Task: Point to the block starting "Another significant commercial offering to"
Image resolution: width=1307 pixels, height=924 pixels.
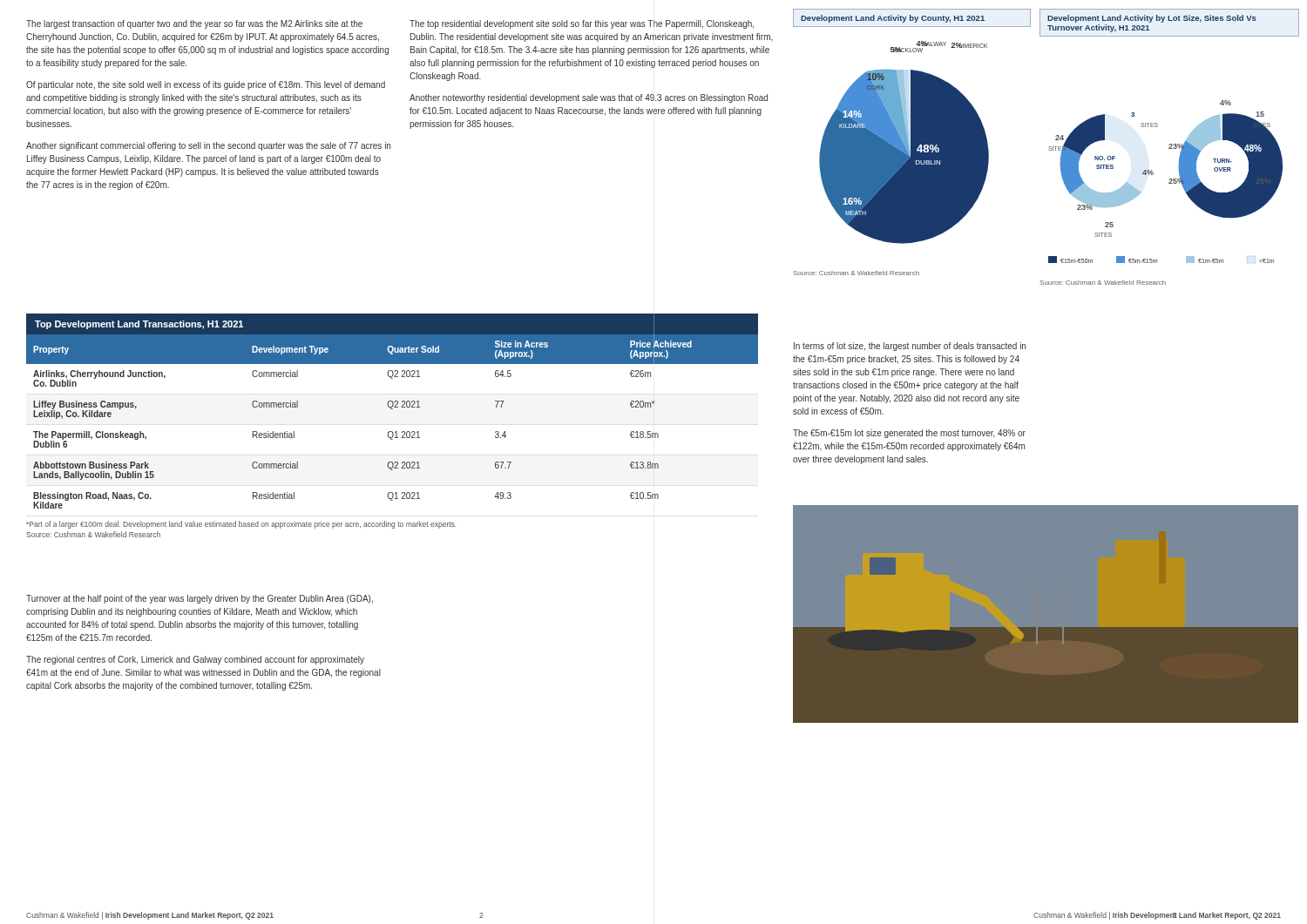Action: [209, 165]
